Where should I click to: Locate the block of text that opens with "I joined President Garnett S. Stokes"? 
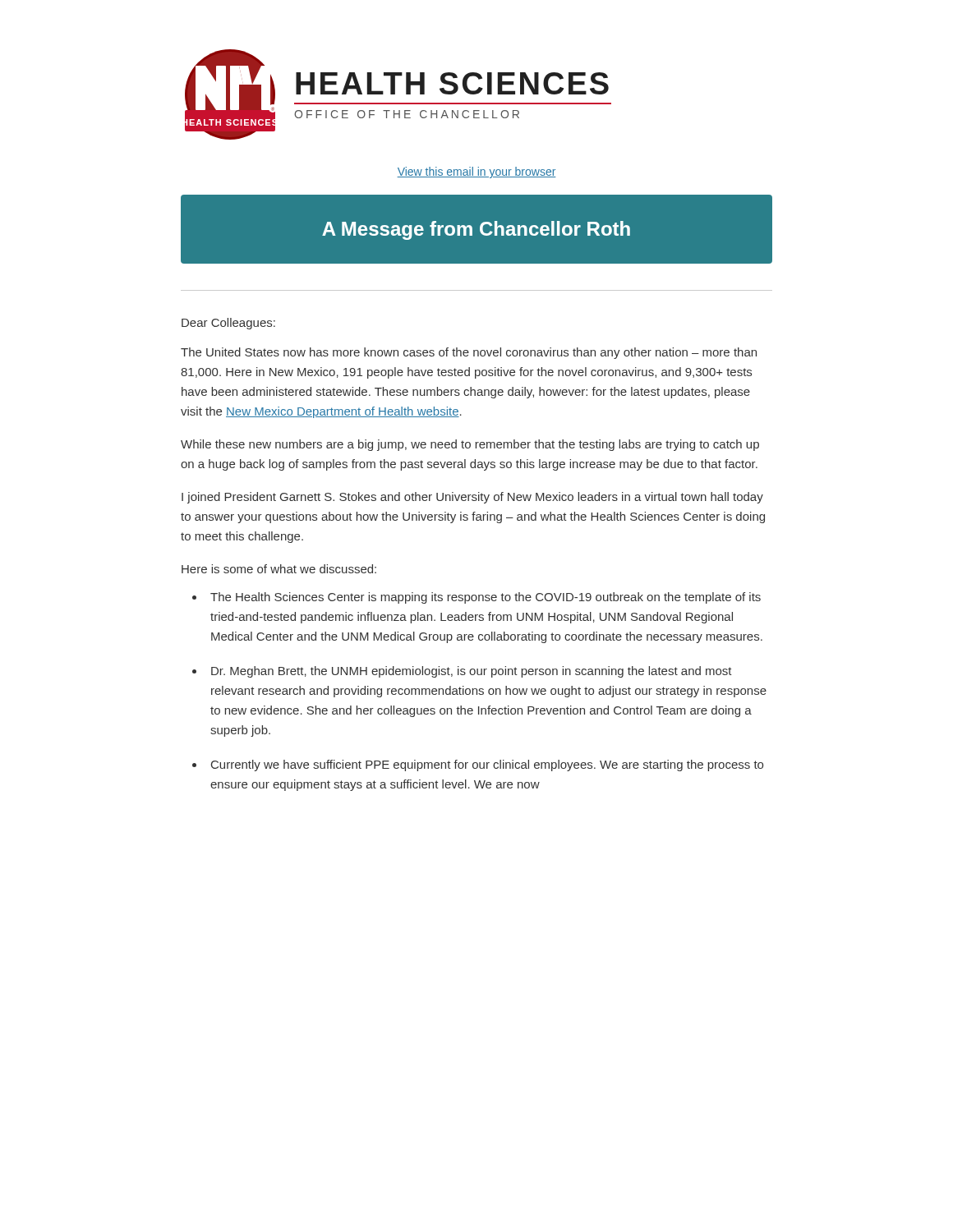tap(473, 516)
